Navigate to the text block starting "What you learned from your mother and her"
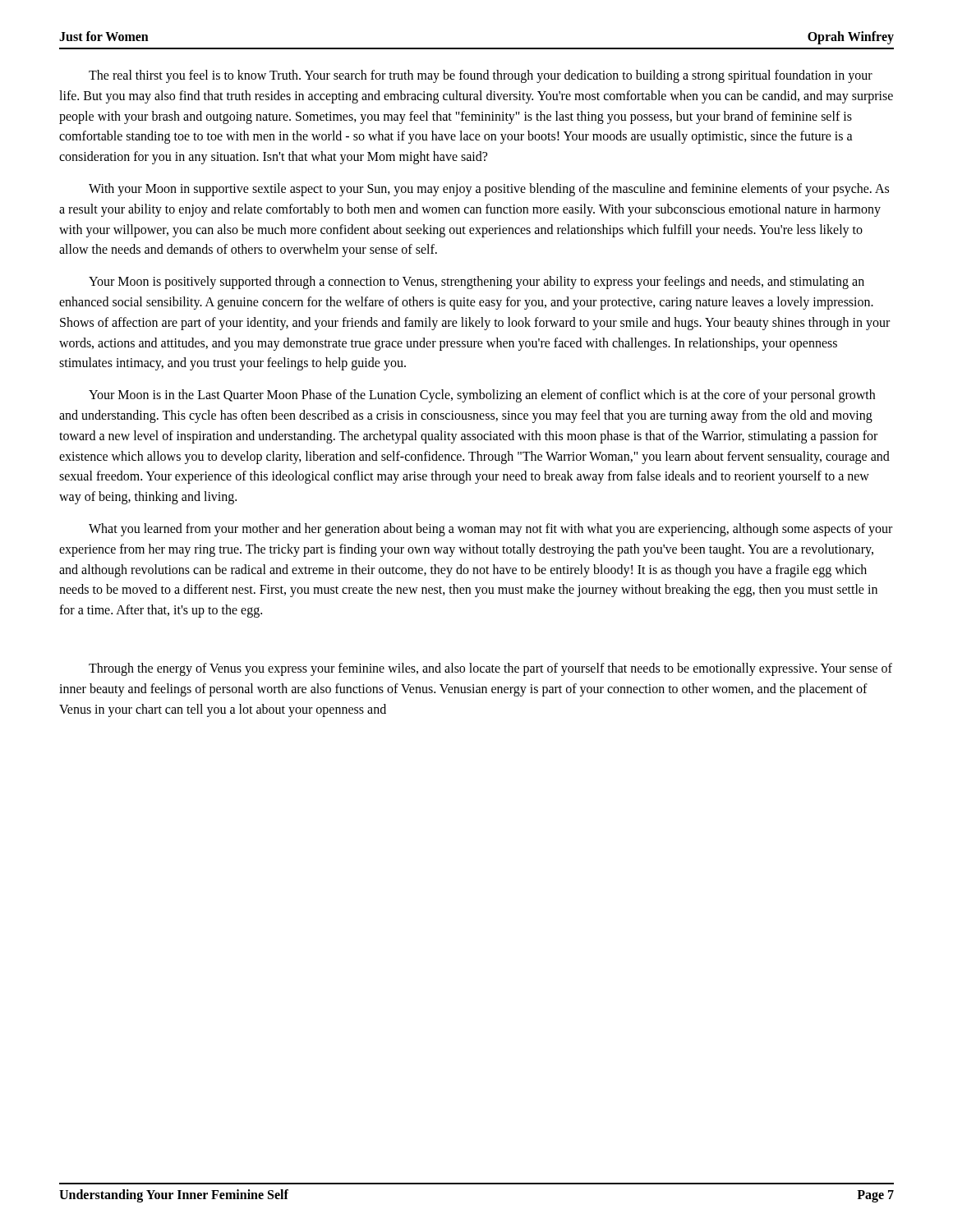953x1232 pixels. (x=476, y=570)
